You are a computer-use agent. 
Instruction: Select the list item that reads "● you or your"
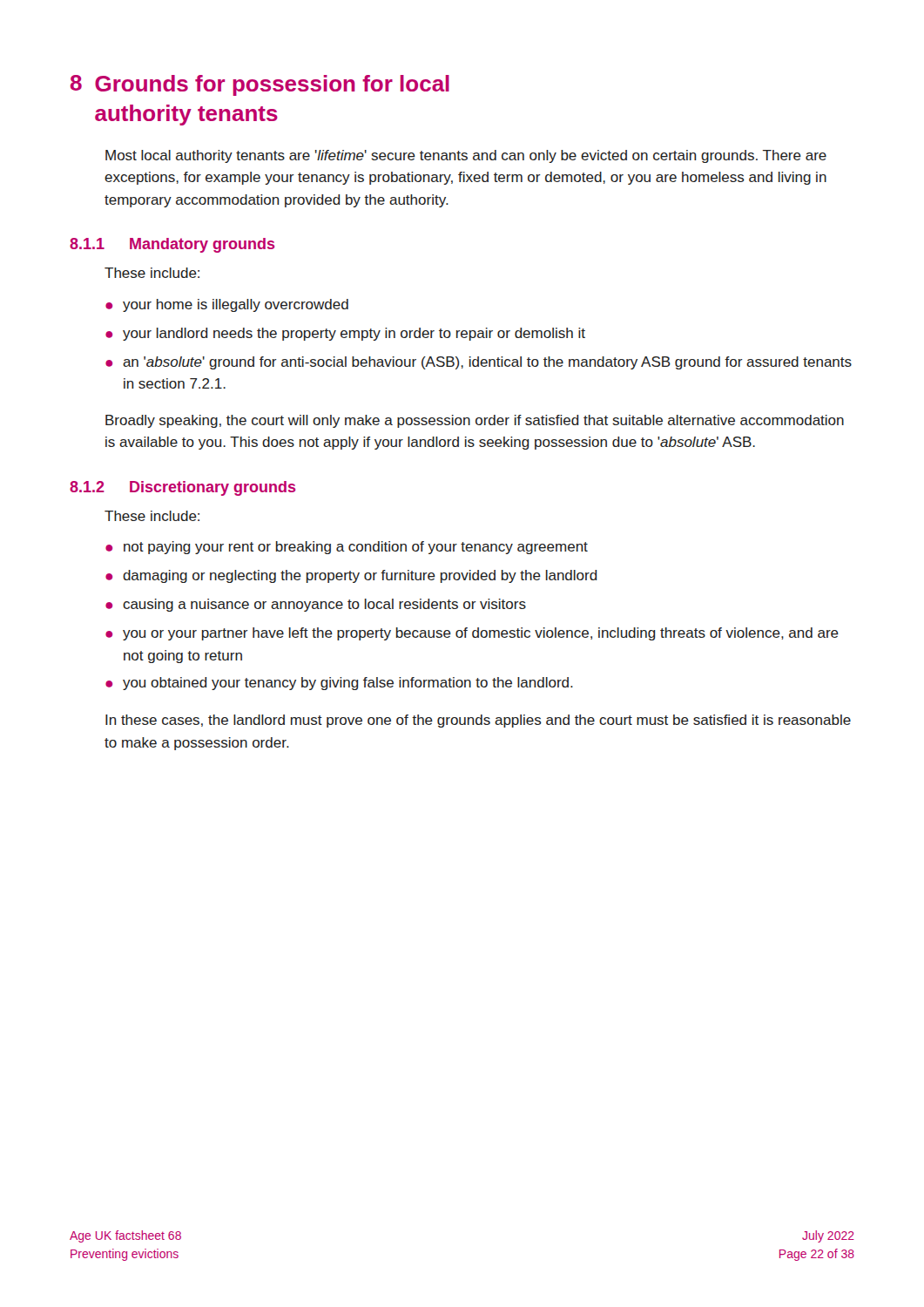pyautogui.click(x=479, y=644)
